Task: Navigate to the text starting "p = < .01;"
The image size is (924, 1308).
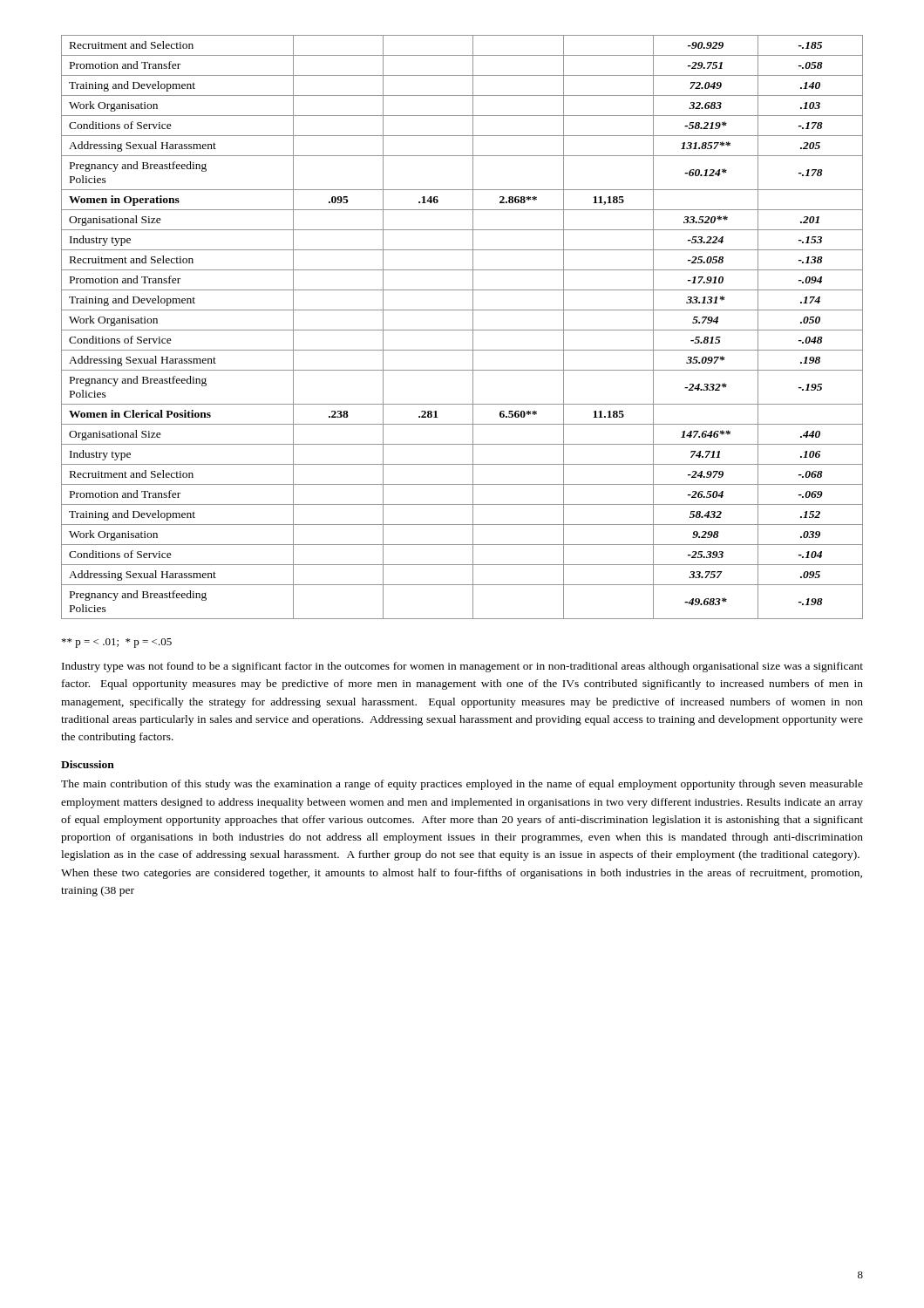Action: [x=116, y=641]
